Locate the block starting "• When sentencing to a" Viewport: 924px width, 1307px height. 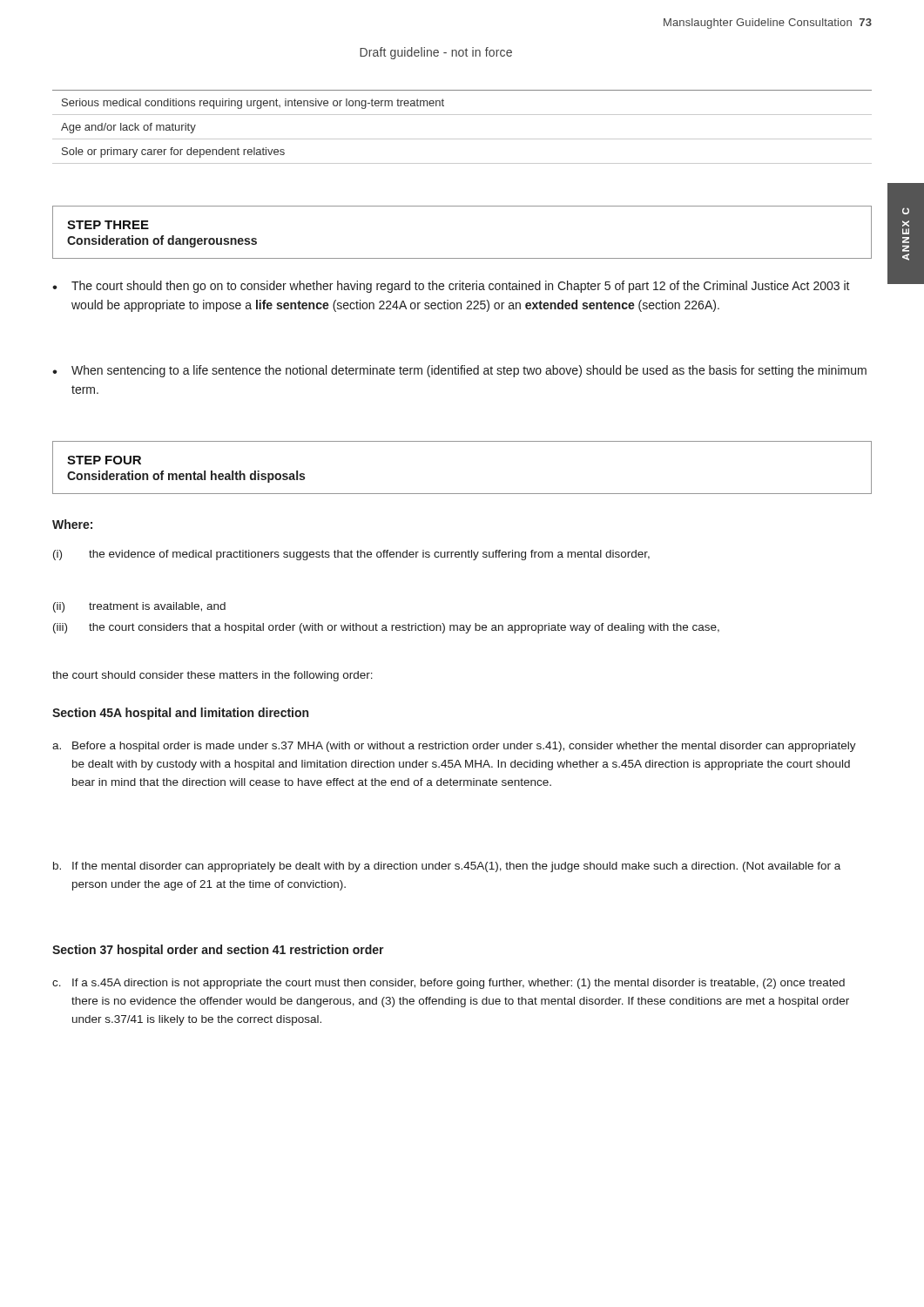coord(462,381)
